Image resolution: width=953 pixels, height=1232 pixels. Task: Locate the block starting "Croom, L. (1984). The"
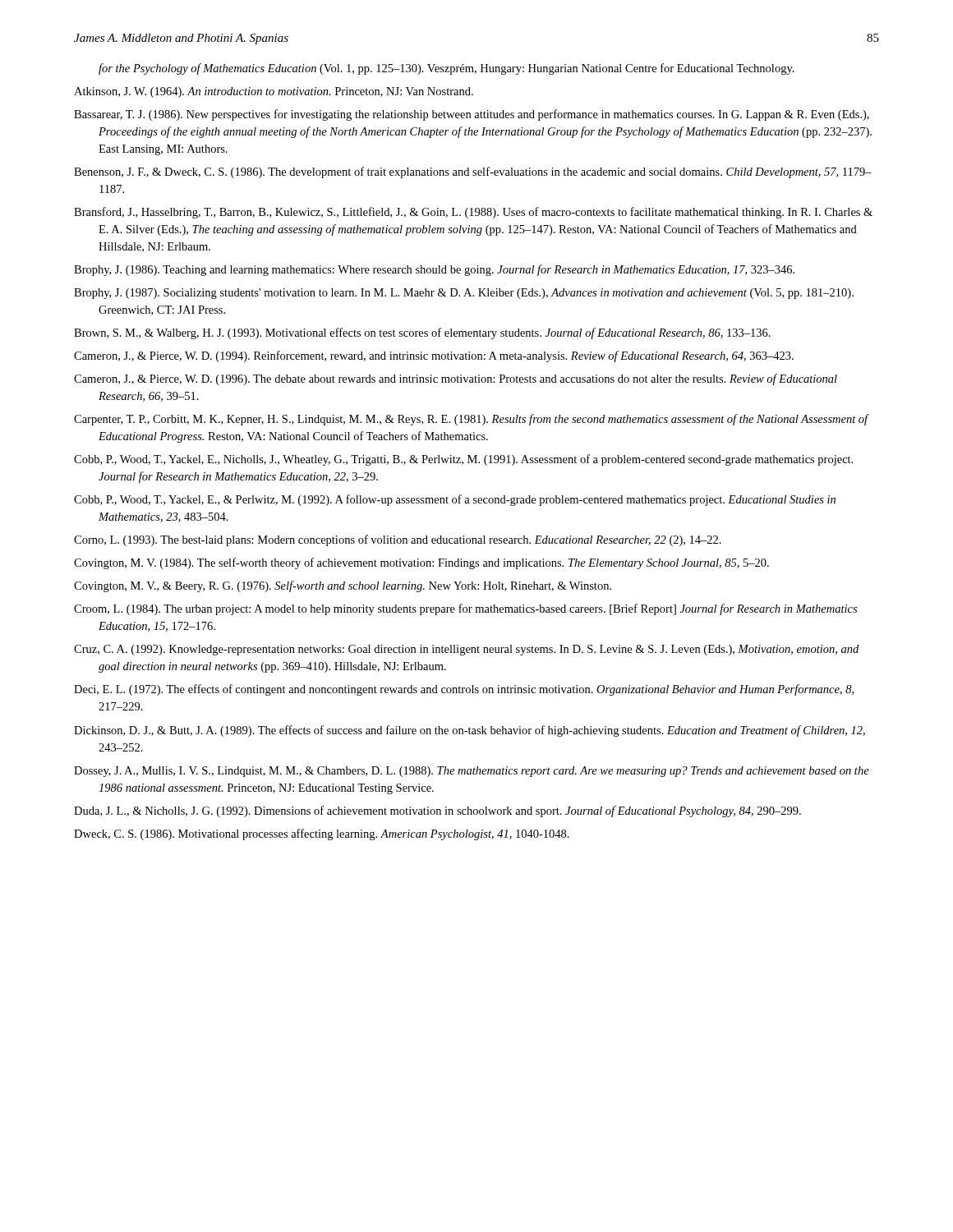click(466, 618)
